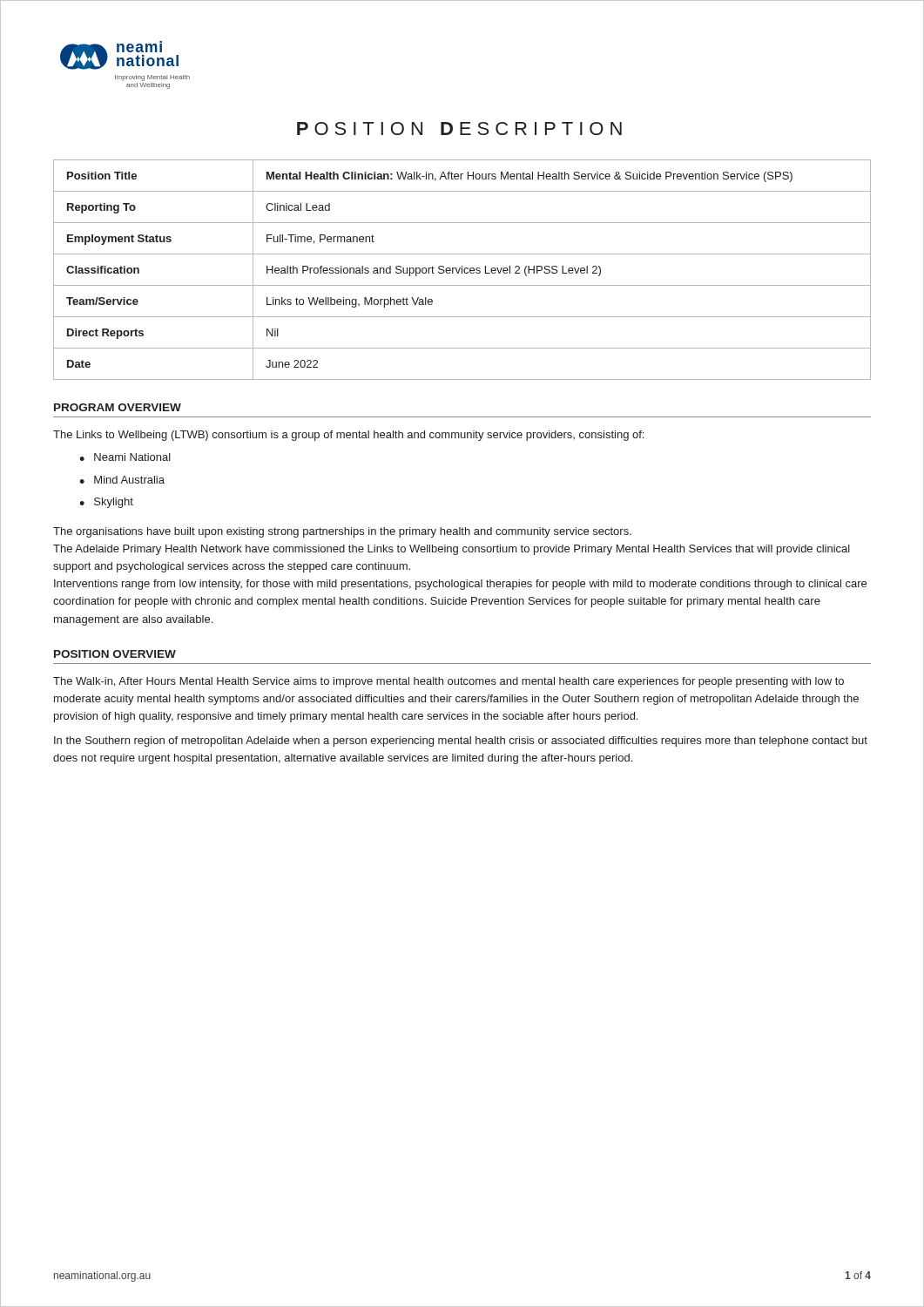
Task: Click on the list item containing "Mind Australia"
Action: 129,479
